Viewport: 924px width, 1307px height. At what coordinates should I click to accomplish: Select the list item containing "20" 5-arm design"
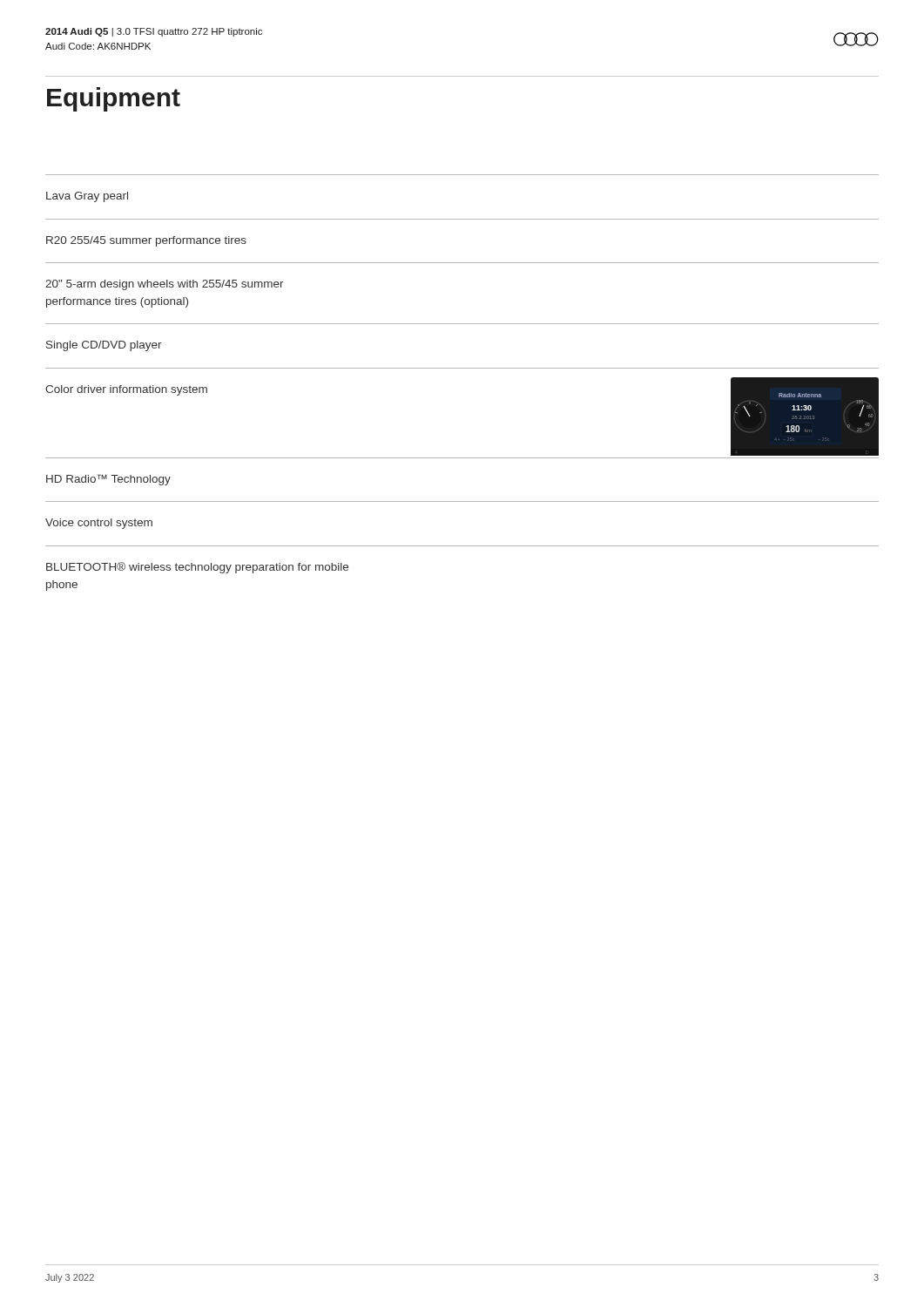click(164, 292)
